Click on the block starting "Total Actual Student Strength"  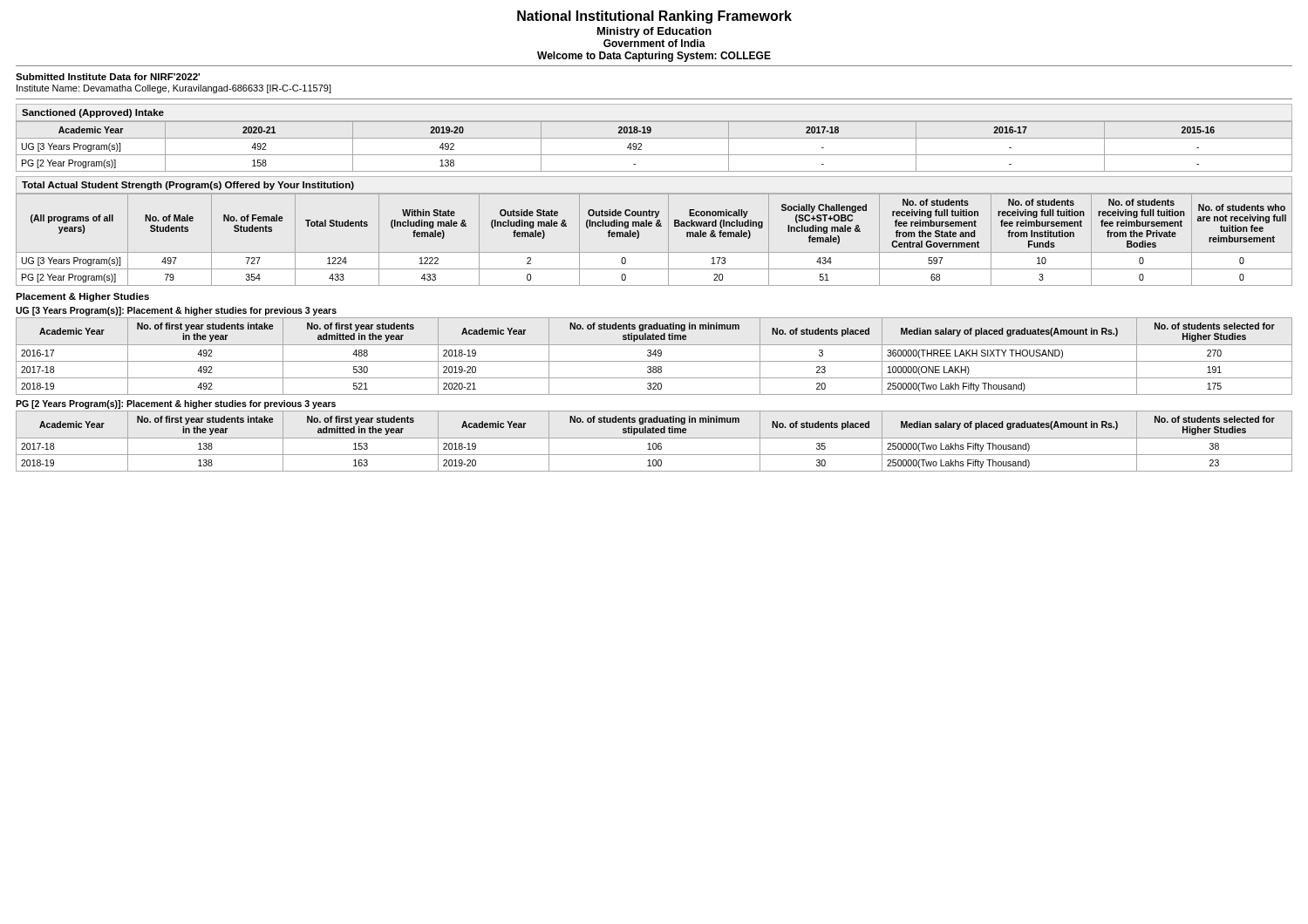tap(188, 185)
